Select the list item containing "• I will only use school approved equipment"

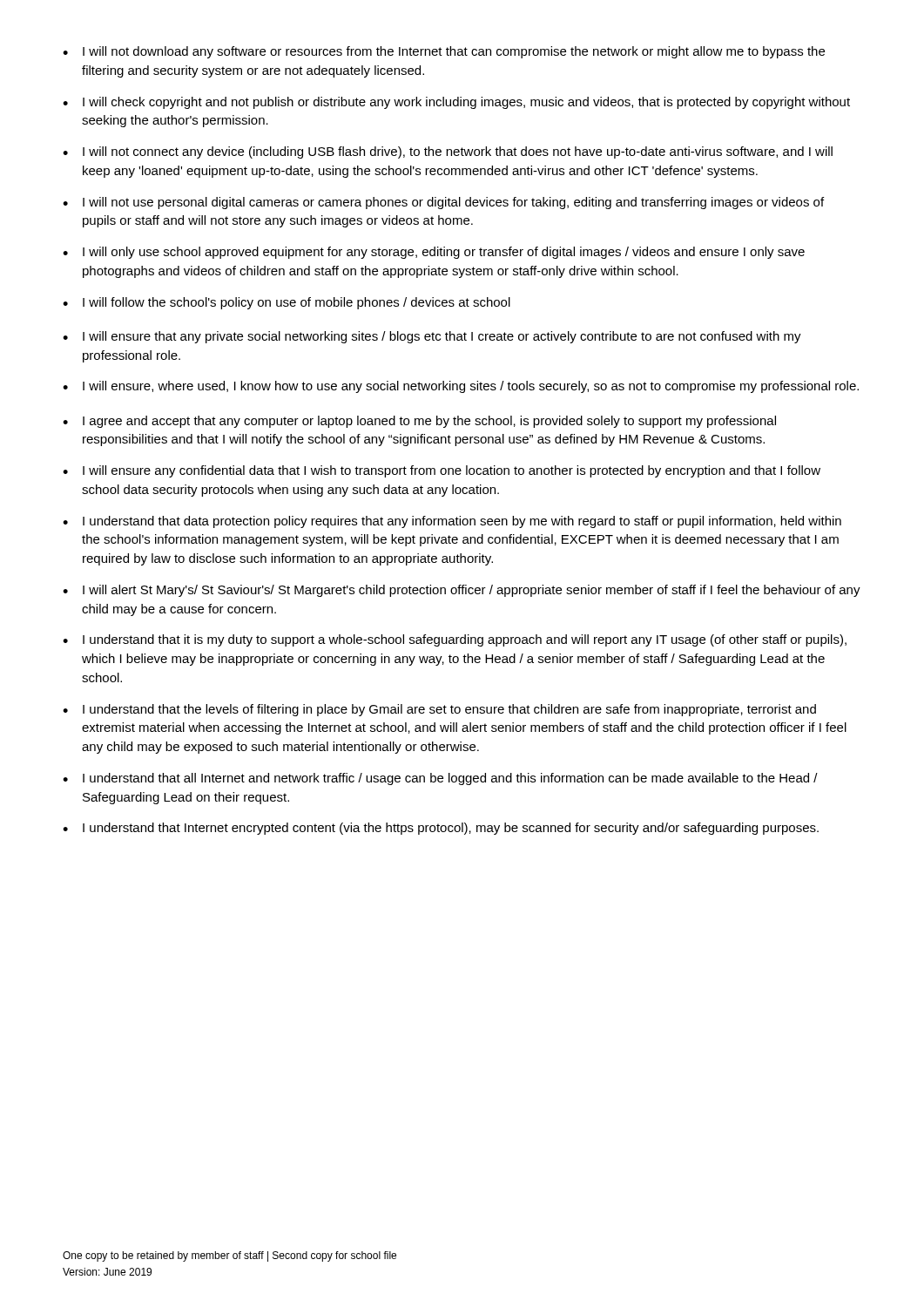(462, 261)
